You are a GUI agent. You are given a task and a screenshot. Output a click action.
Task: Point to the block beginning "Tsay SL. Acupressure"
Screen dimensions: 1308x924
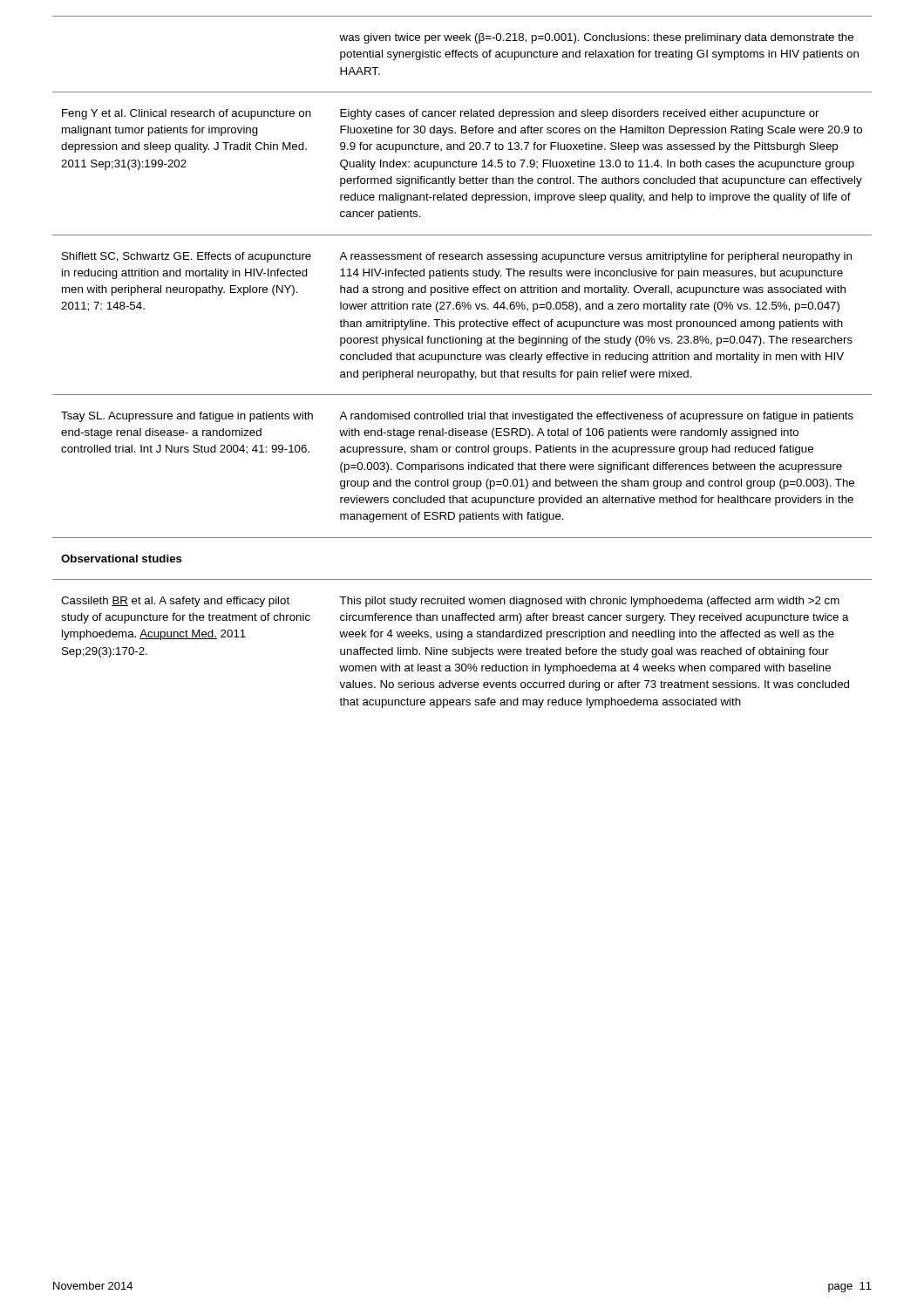click(x=462, y=466)
